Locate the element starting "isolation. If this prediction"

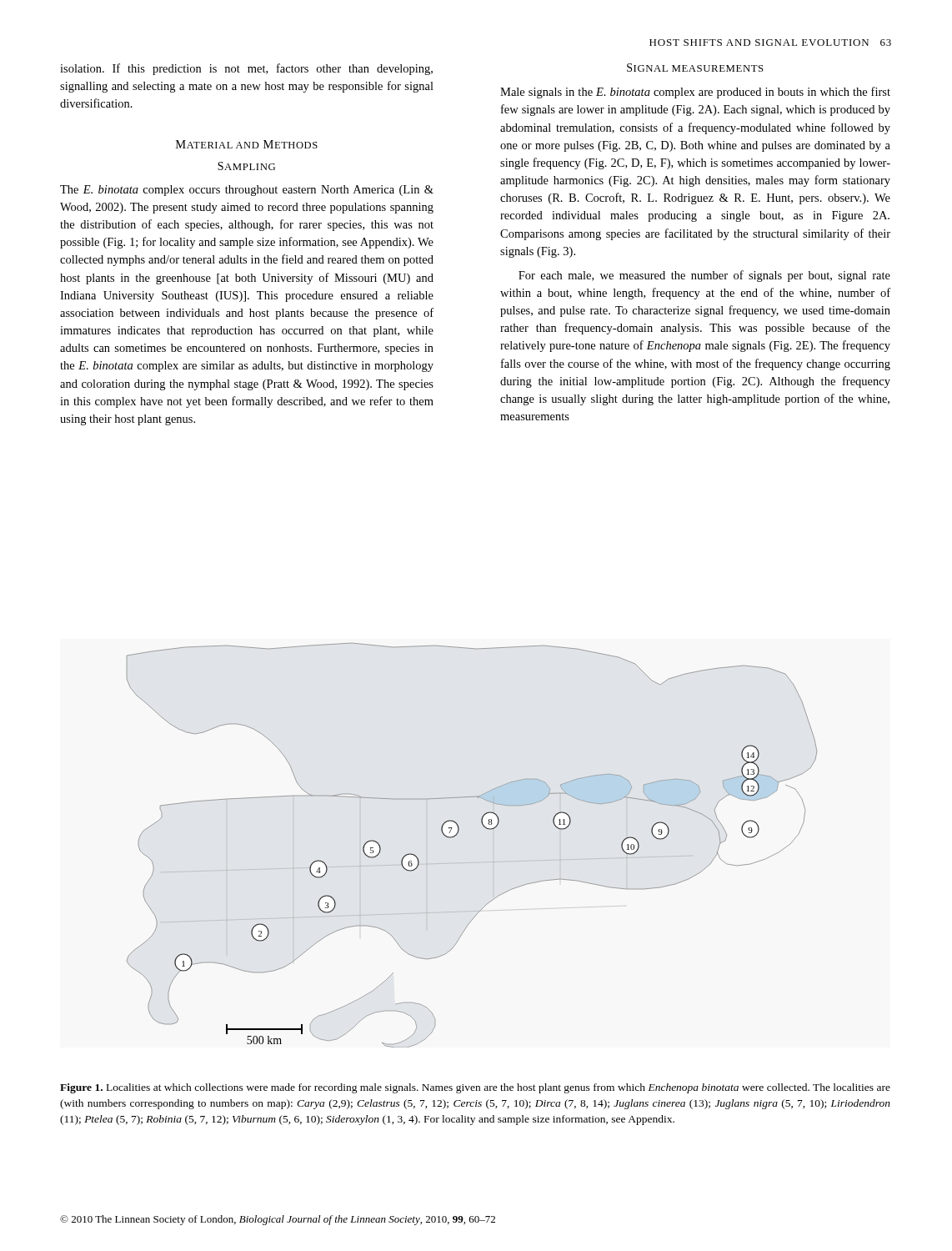(x=247, y=86)
